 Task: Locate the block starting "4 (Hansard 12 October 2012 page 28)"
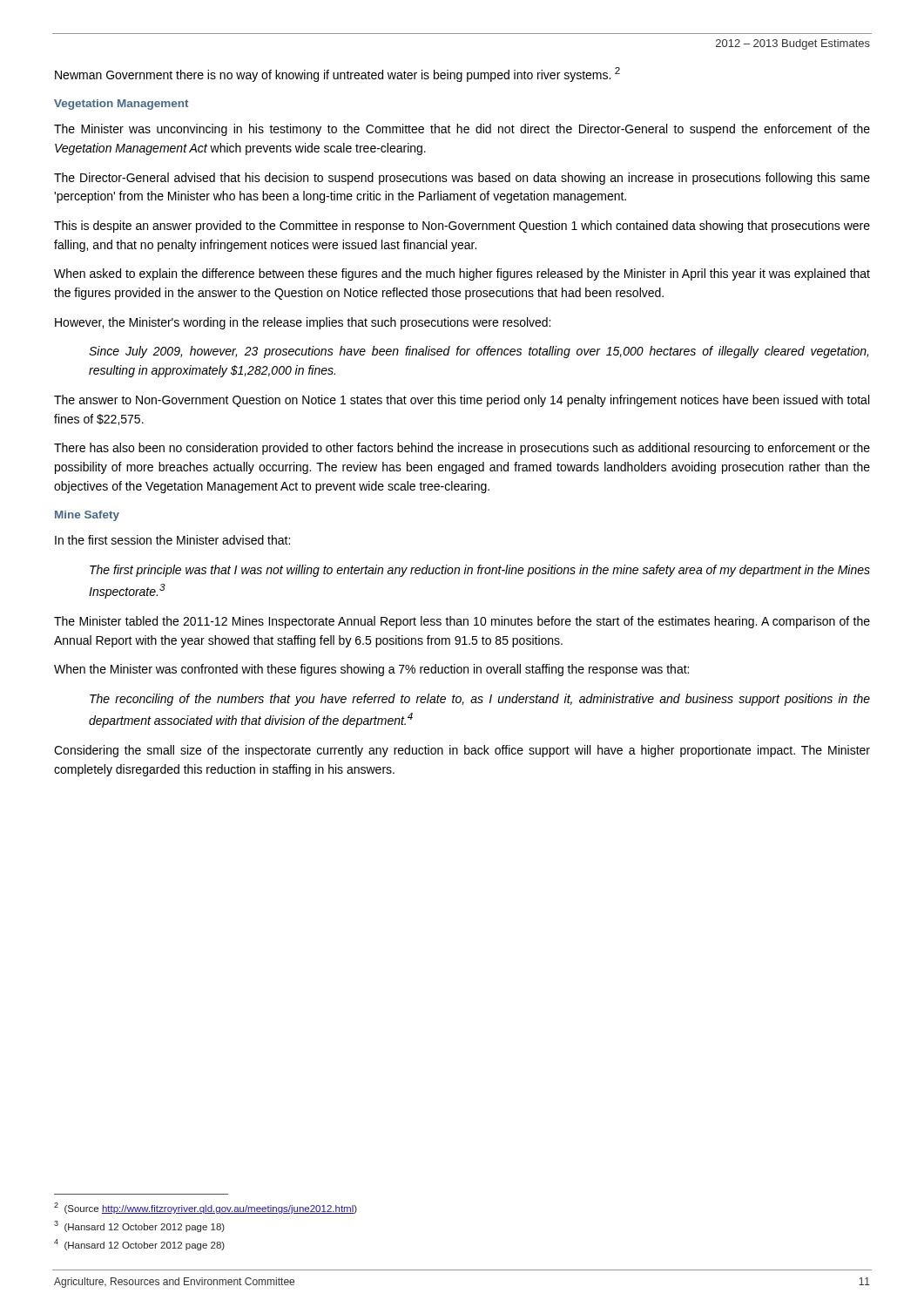pos(139,1244)
